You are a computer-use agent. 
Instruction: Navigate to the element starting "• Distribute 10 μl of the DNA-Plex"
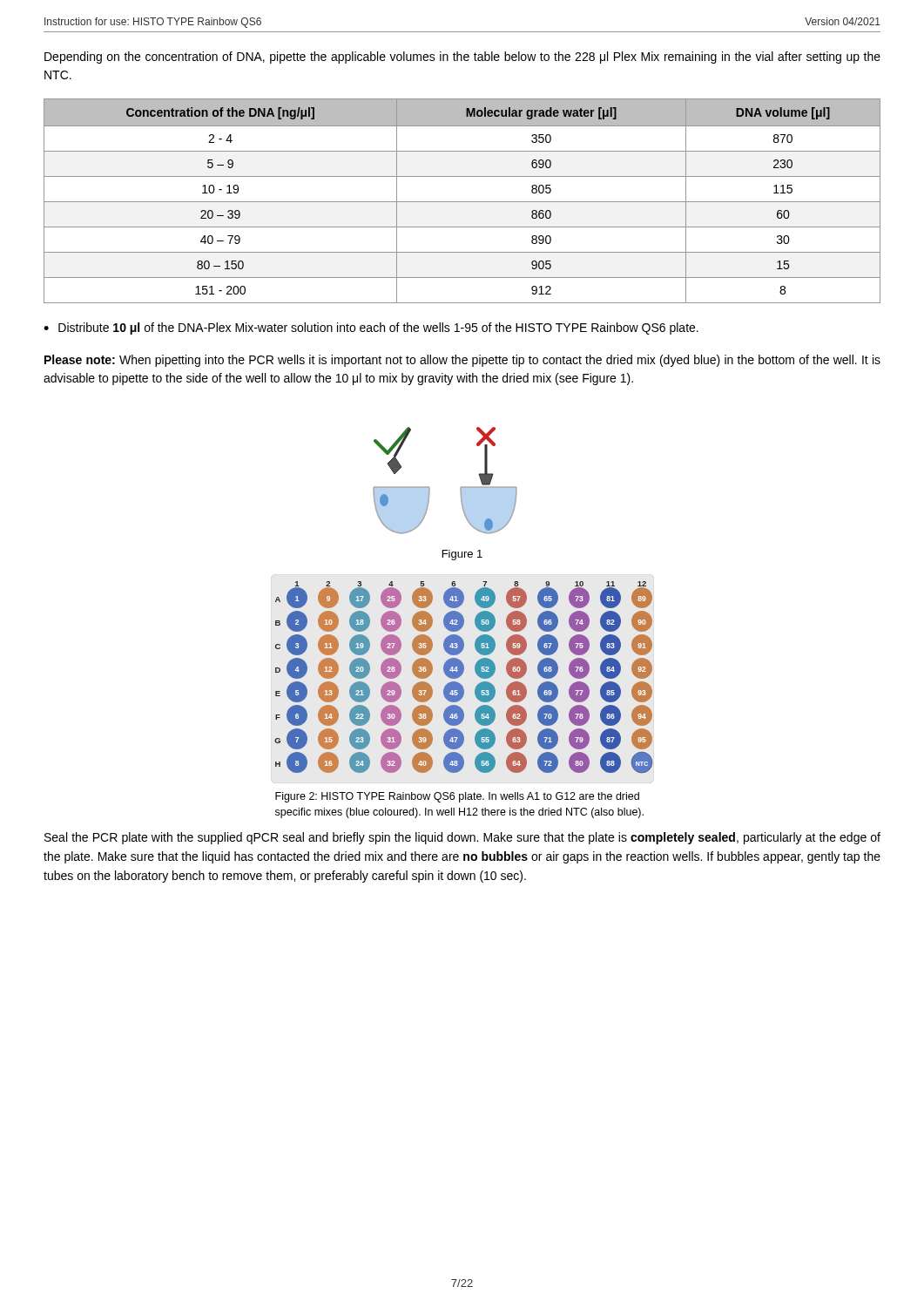point(371,329)
